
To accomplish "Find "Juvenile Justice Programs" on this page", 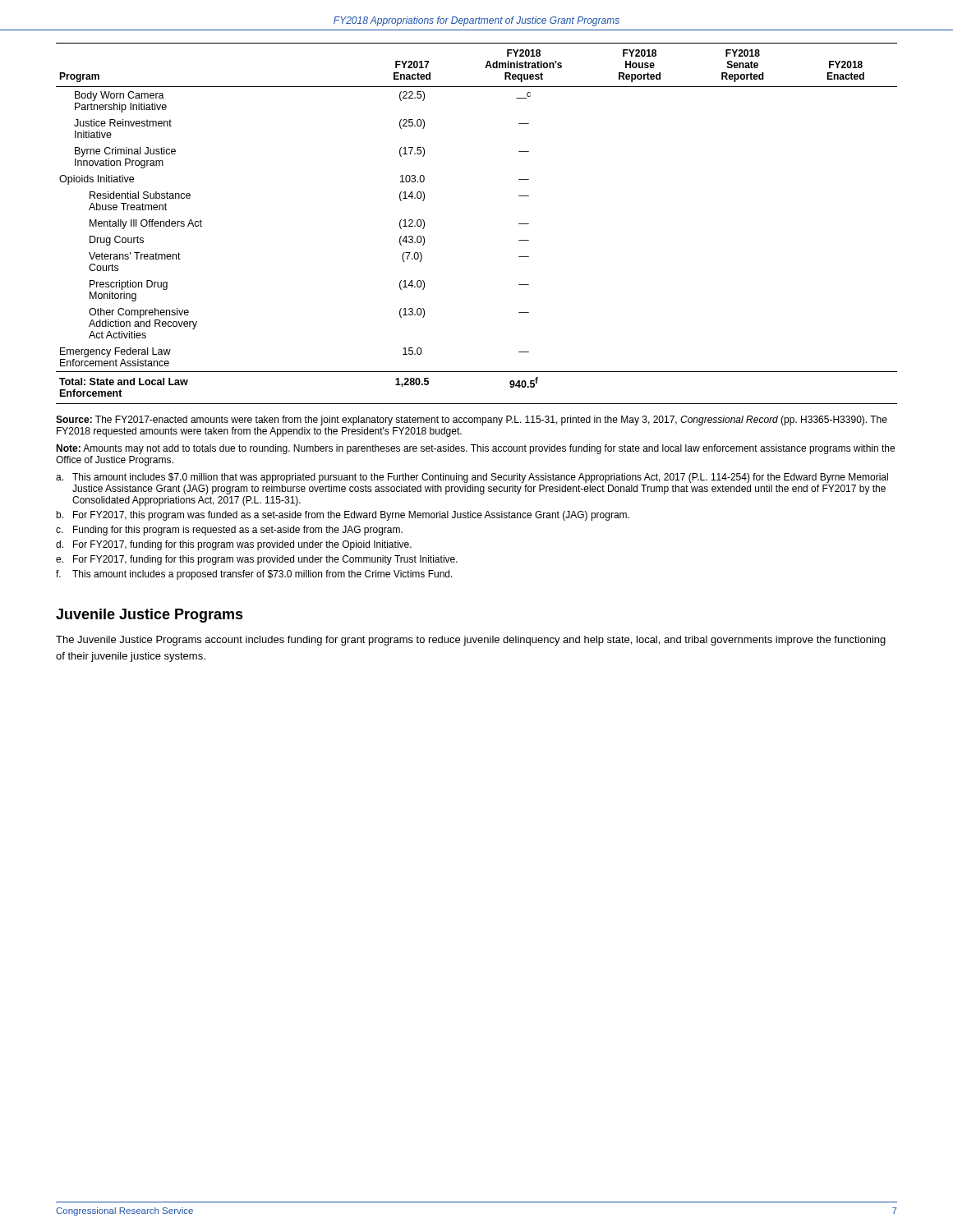I will [x=150, y=614].
